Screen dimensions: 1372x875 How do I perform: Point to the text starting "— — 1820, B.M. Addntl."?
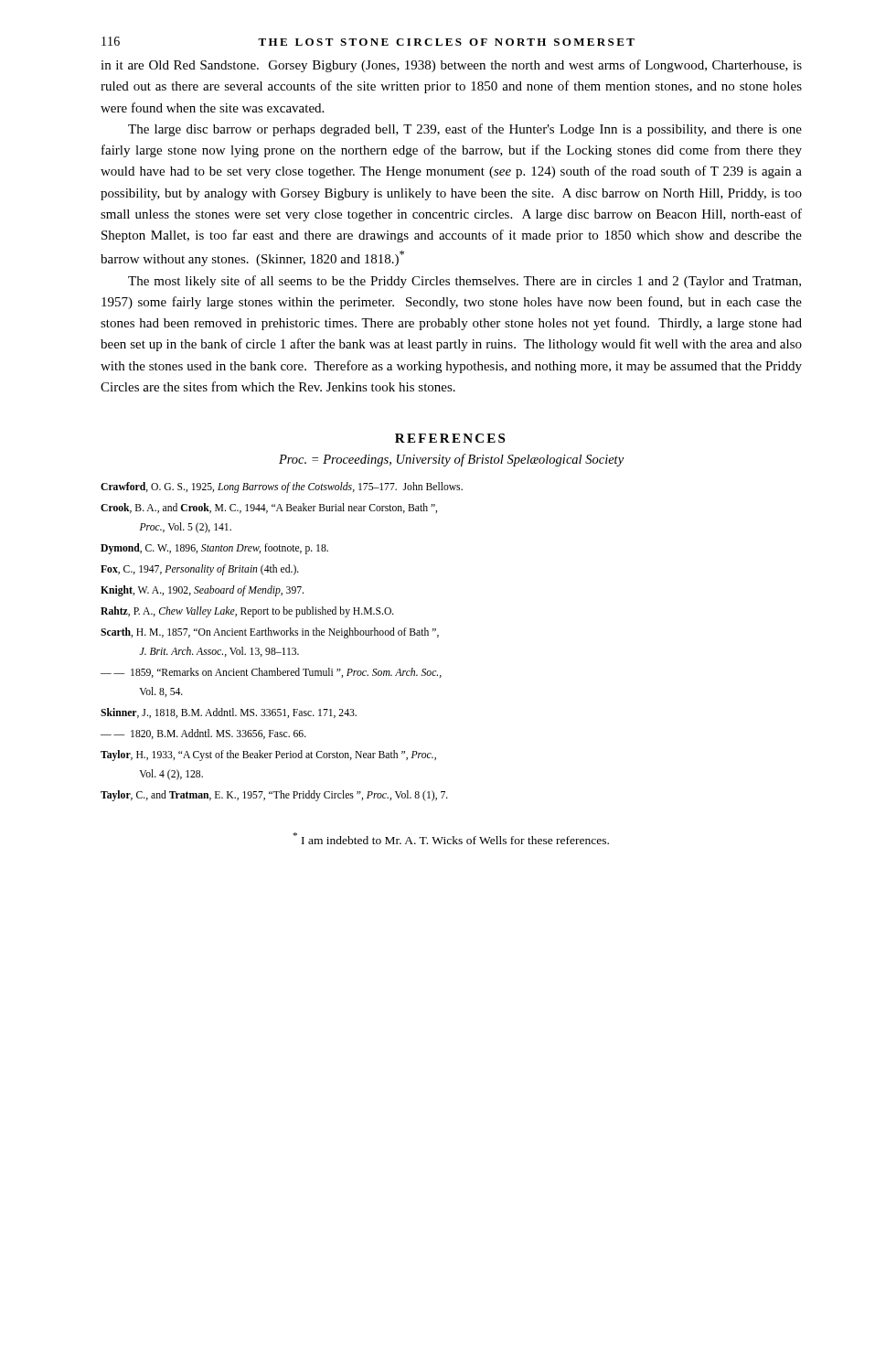click(x=203, y=734)
